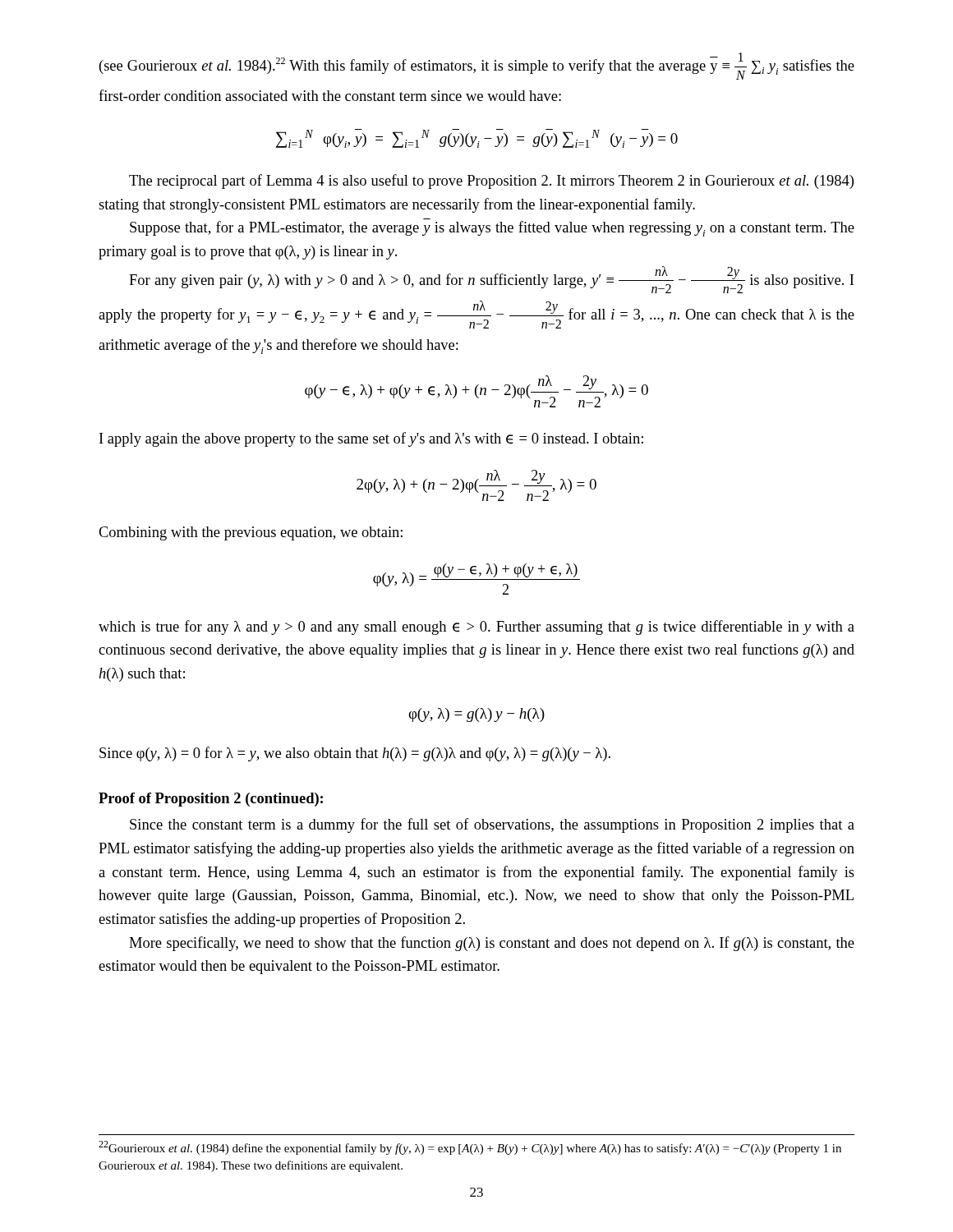Find the passage starting "φ(y, λ) = g(λ) y − h(λ)"

[476, 714]
